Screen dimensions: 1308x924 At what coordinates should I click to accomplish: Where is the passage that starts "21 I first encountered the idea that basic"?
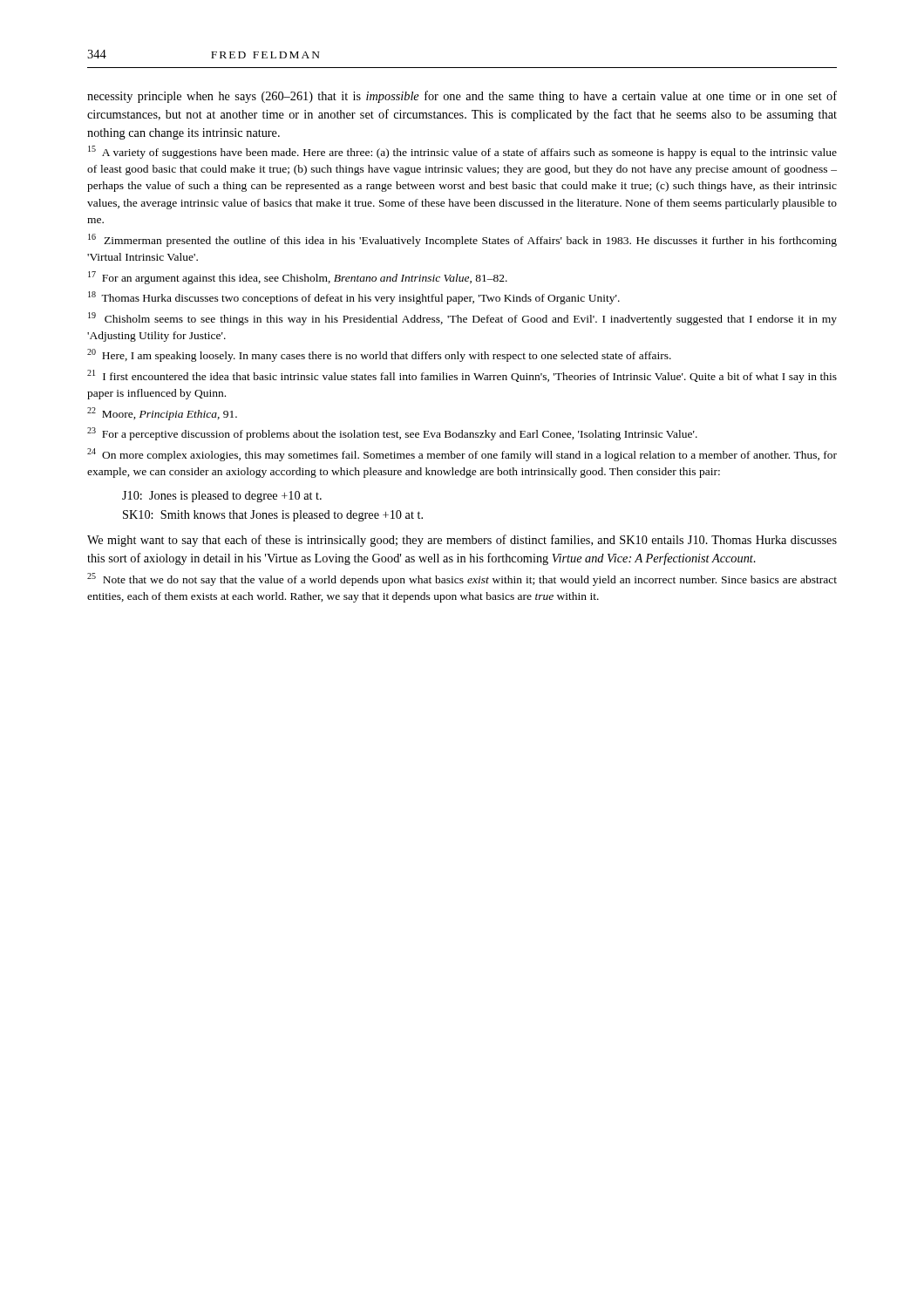pyautogui.click(x=462, y=384)
